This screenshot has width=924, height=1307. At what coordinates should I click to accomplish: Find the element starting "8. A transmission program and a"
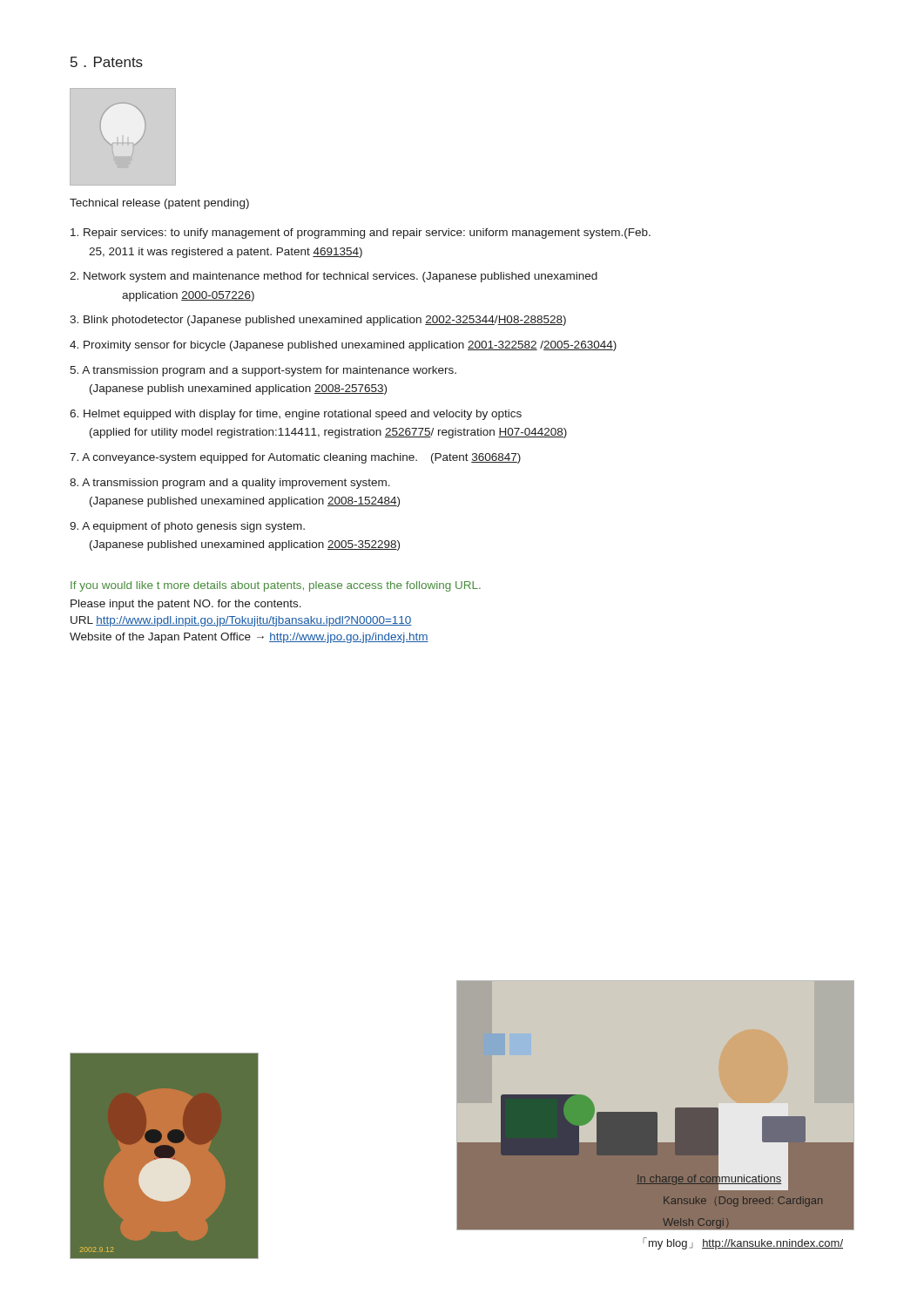click(x=230, y=484)
